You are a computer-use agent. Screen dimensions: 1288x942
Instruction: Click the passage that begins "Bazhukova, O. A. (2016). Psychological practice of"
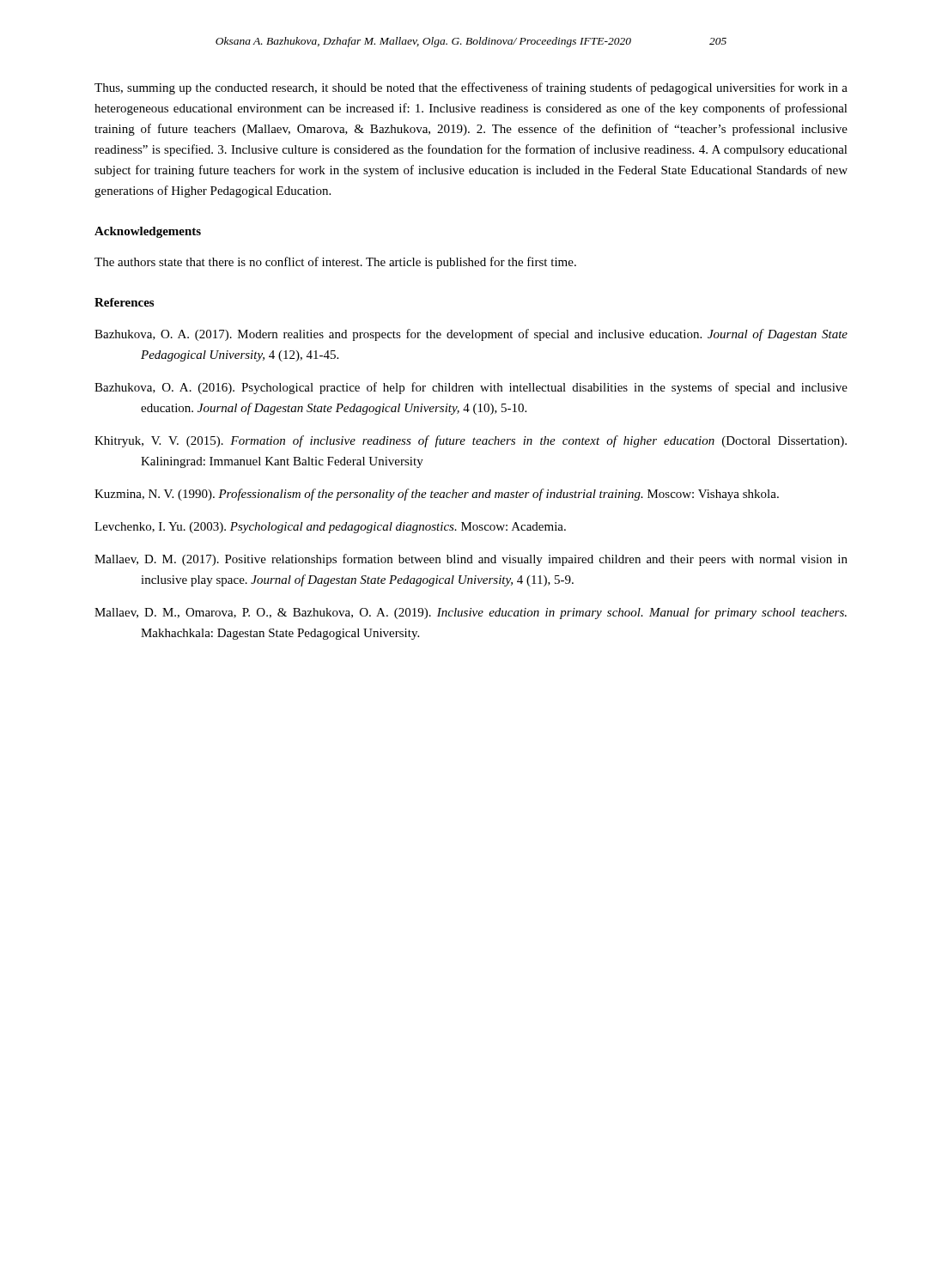click(x=471, y=397)
